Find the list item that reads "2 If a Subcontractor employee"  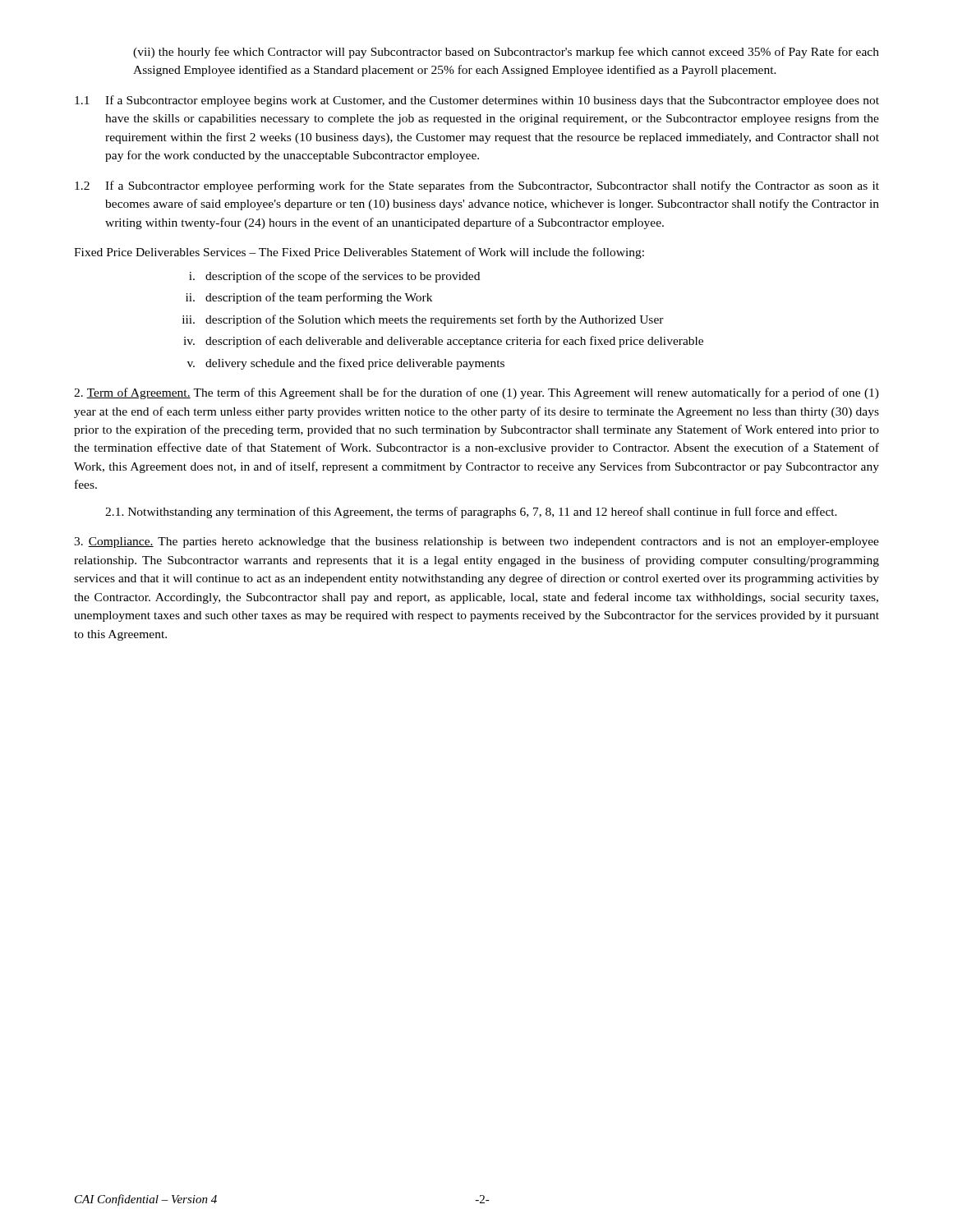click(476, 204)
